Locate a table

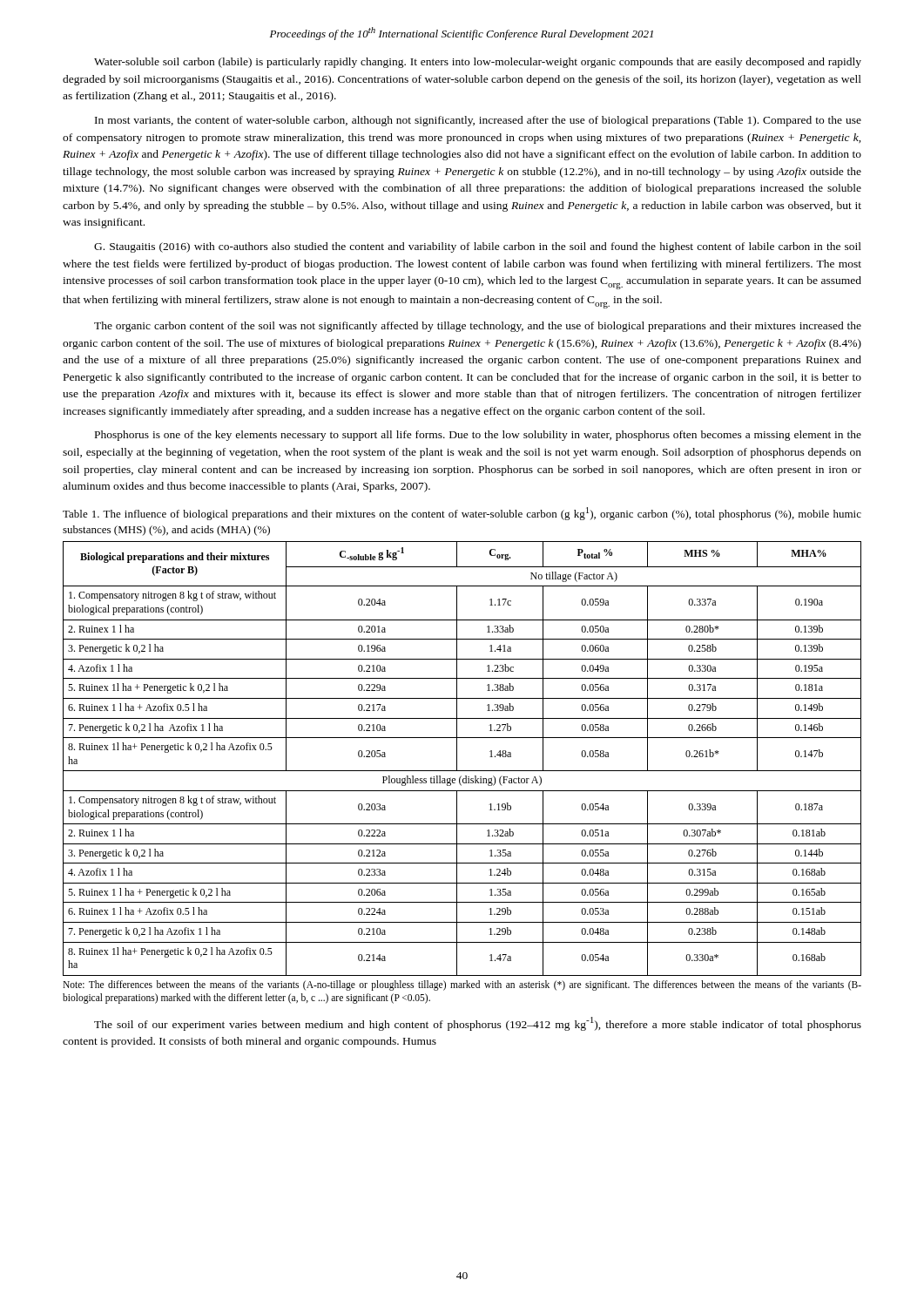point(462,759)
